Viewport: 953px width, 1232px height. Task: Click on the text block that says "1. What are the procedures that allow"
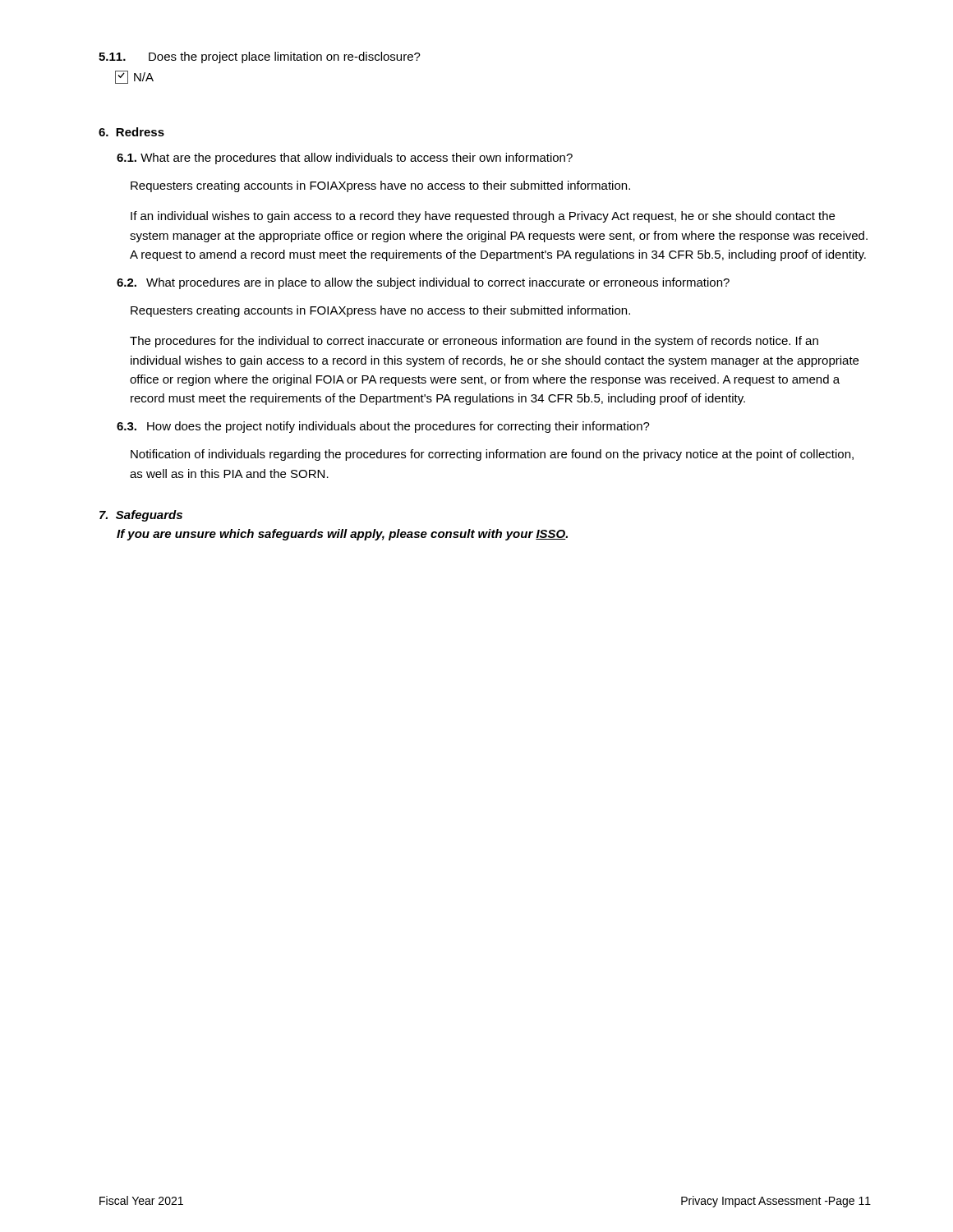point(345,157)
